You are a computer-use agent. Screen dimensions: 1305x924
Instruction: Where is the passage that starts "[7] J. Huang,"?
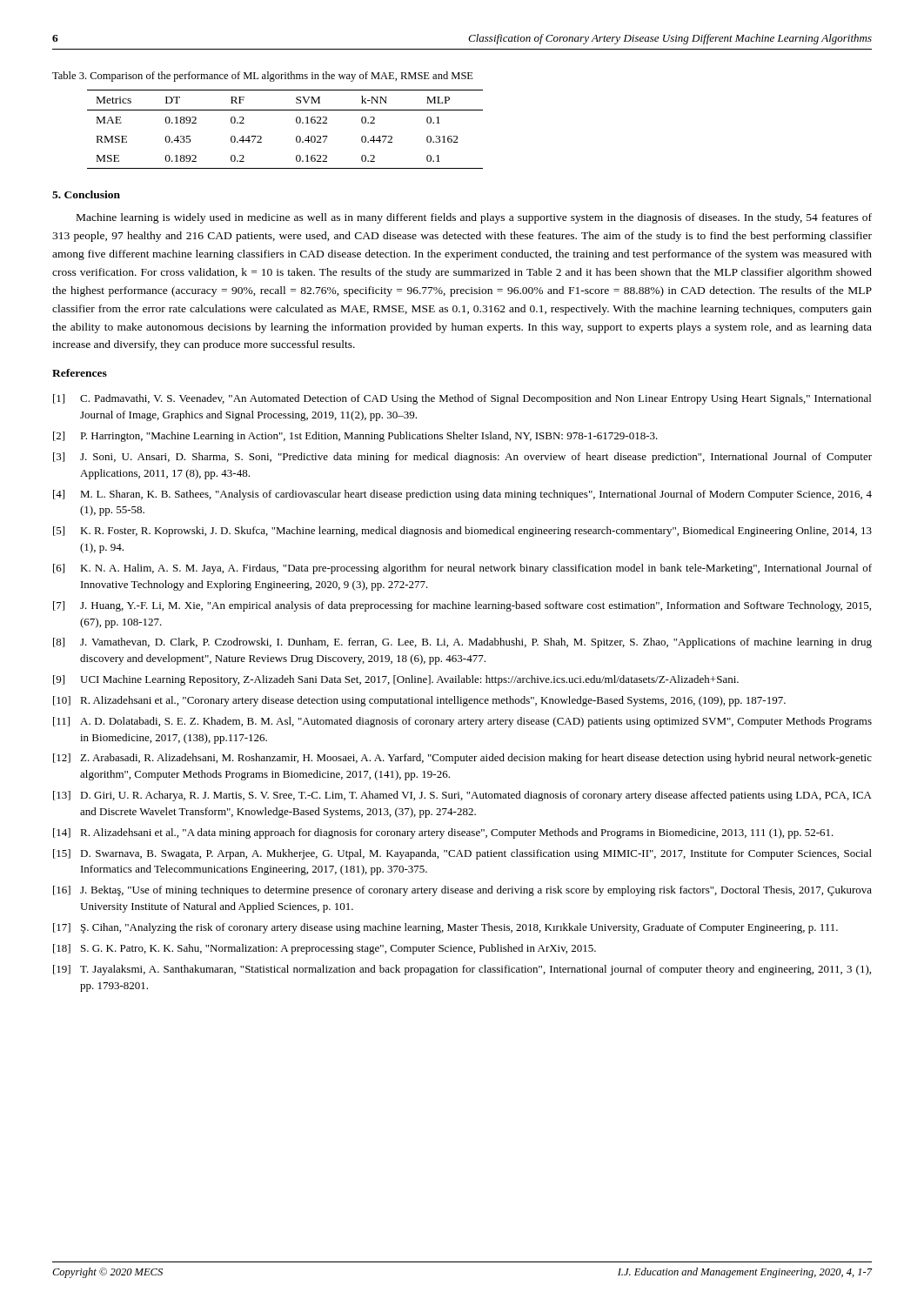[x=462, y=614]
